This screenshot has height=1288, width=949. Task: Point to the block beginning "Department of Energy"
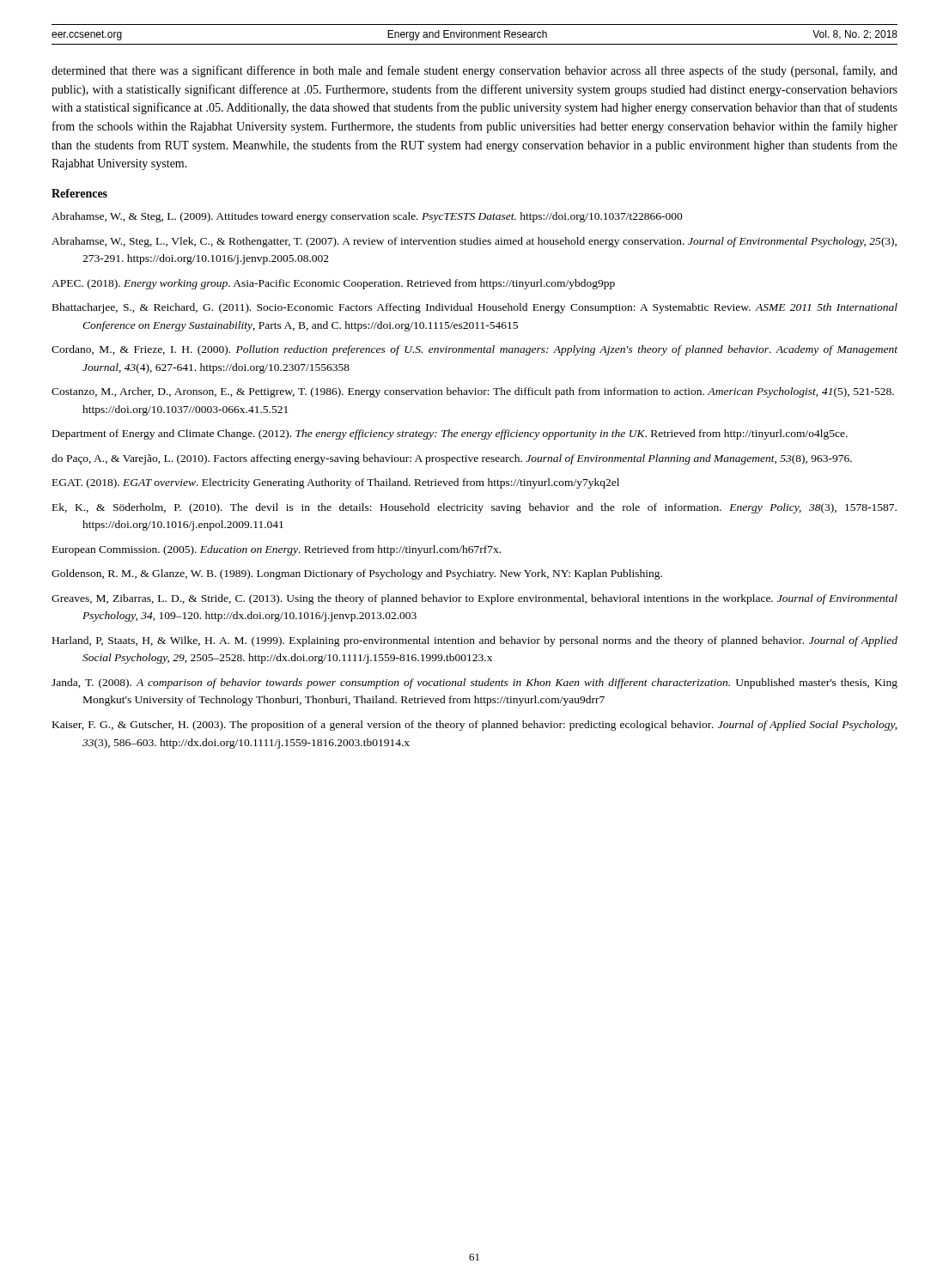(450, 433)
